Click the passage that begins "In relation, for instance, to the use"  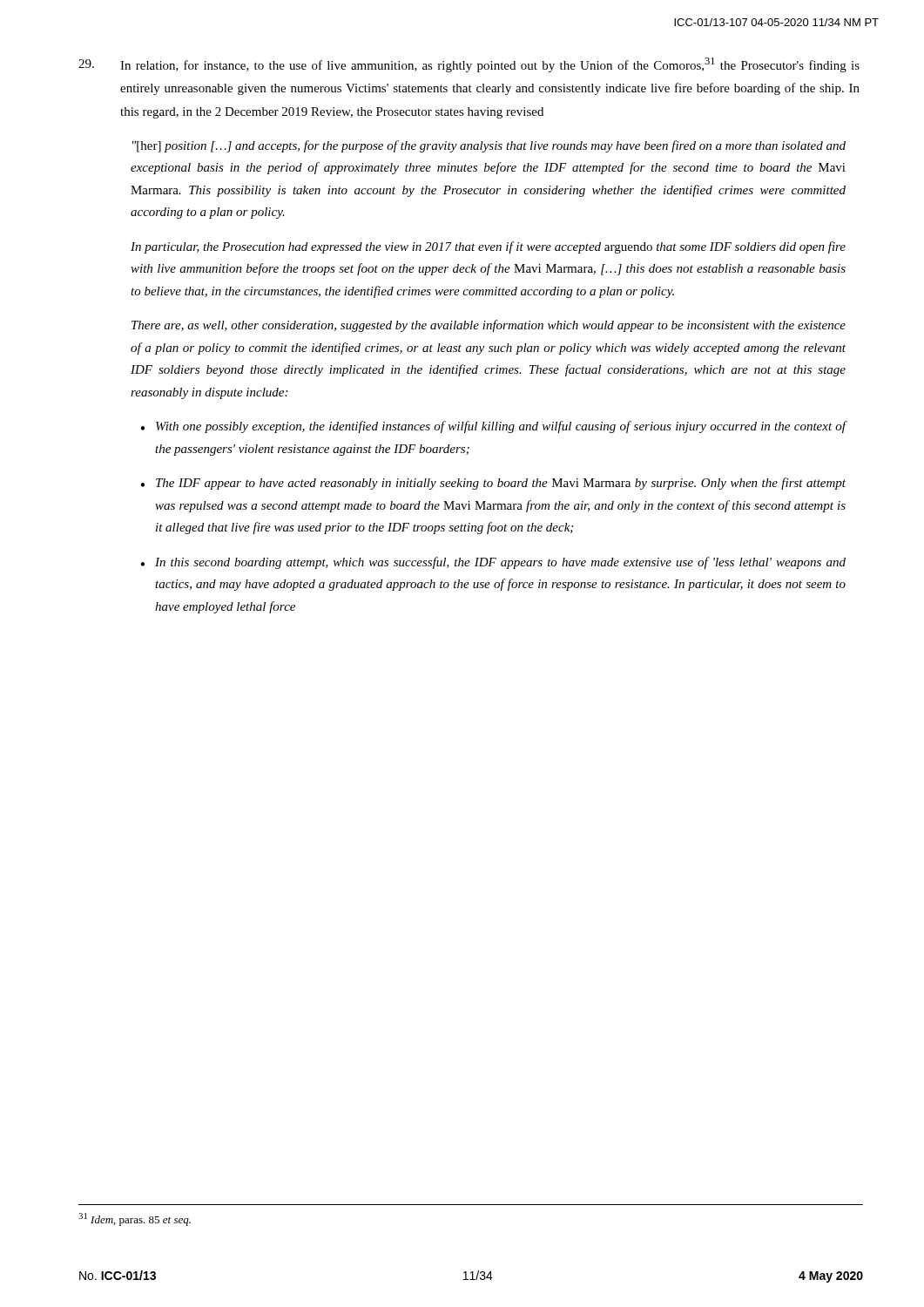[x=469, y=87]
